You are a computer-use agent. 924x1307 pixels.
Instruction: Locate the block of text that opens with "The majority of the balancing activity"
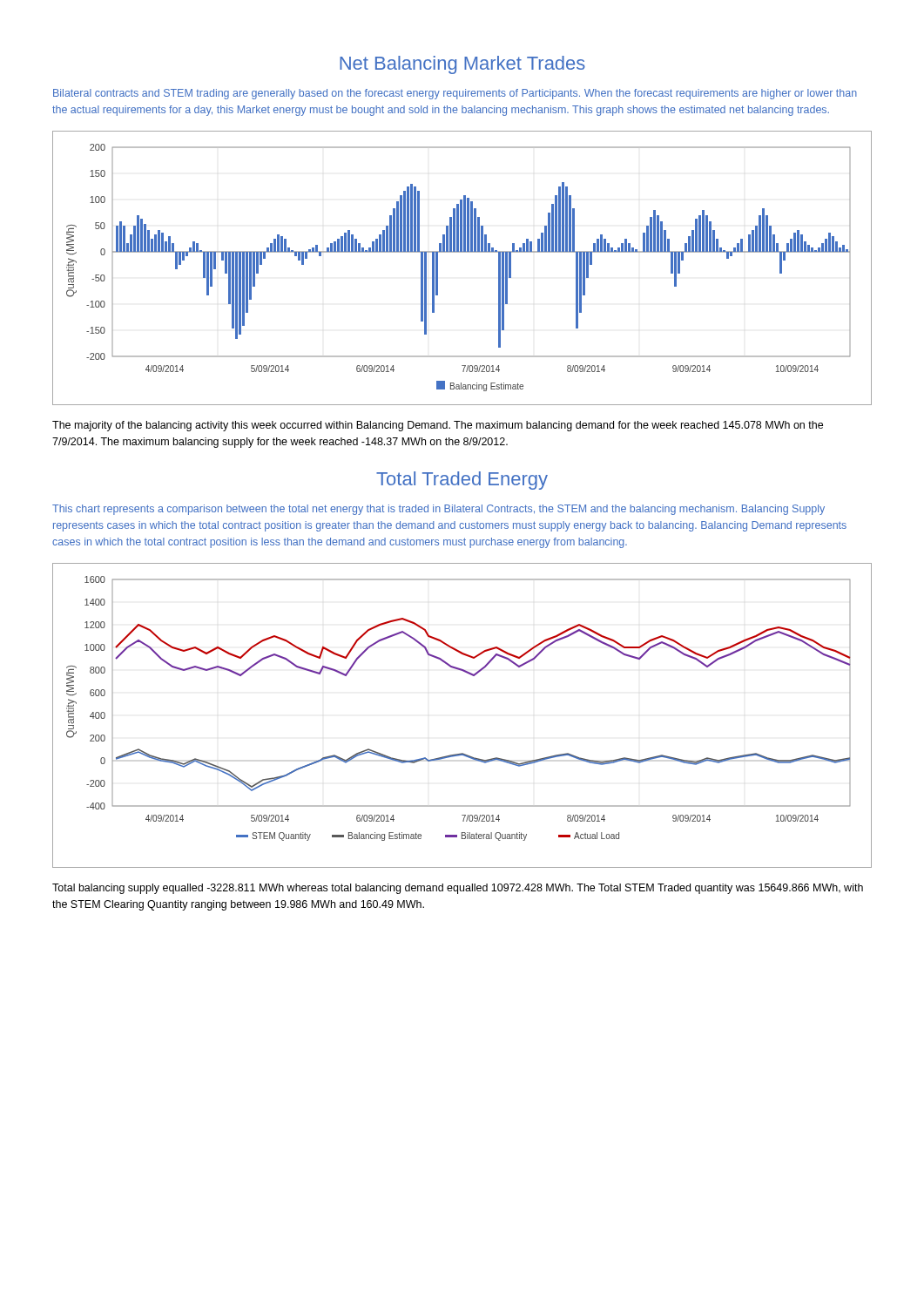coord(438,433)
